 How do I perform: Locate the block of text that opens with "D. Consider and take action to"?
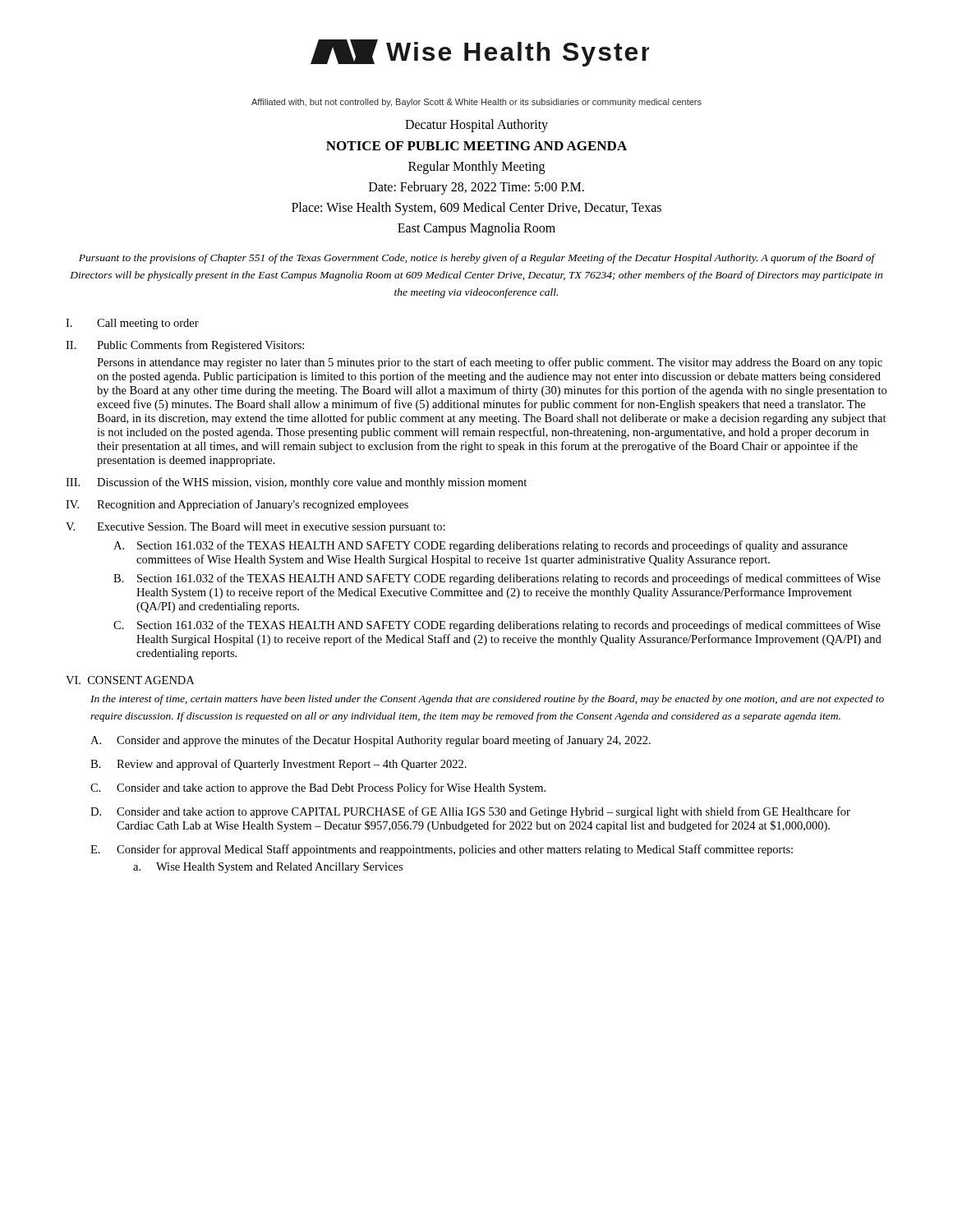pos(489,819)
